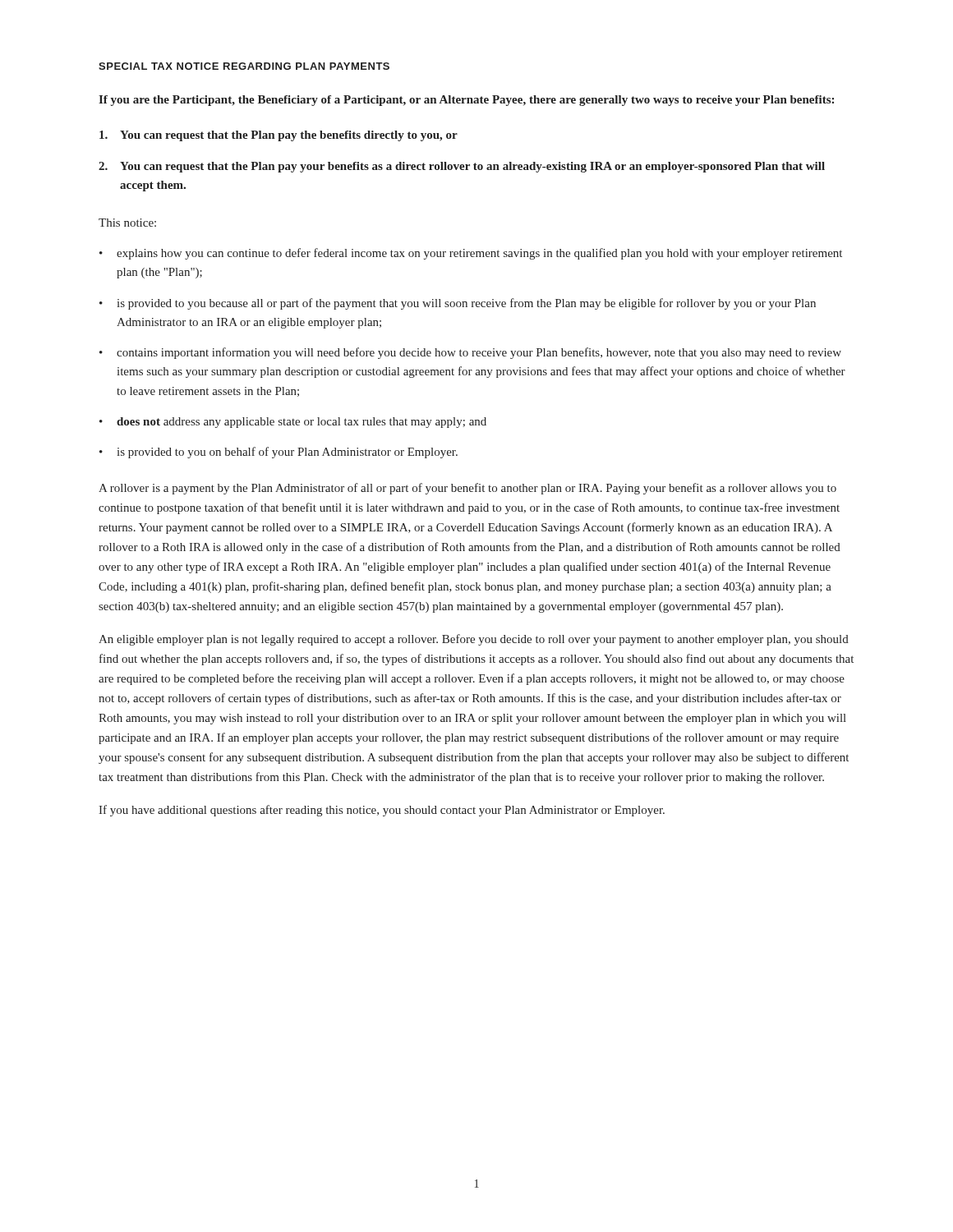Locate the passage starting "• is provided to you on behalf of"
The image size is (953, 1232).
click(279, 453)
